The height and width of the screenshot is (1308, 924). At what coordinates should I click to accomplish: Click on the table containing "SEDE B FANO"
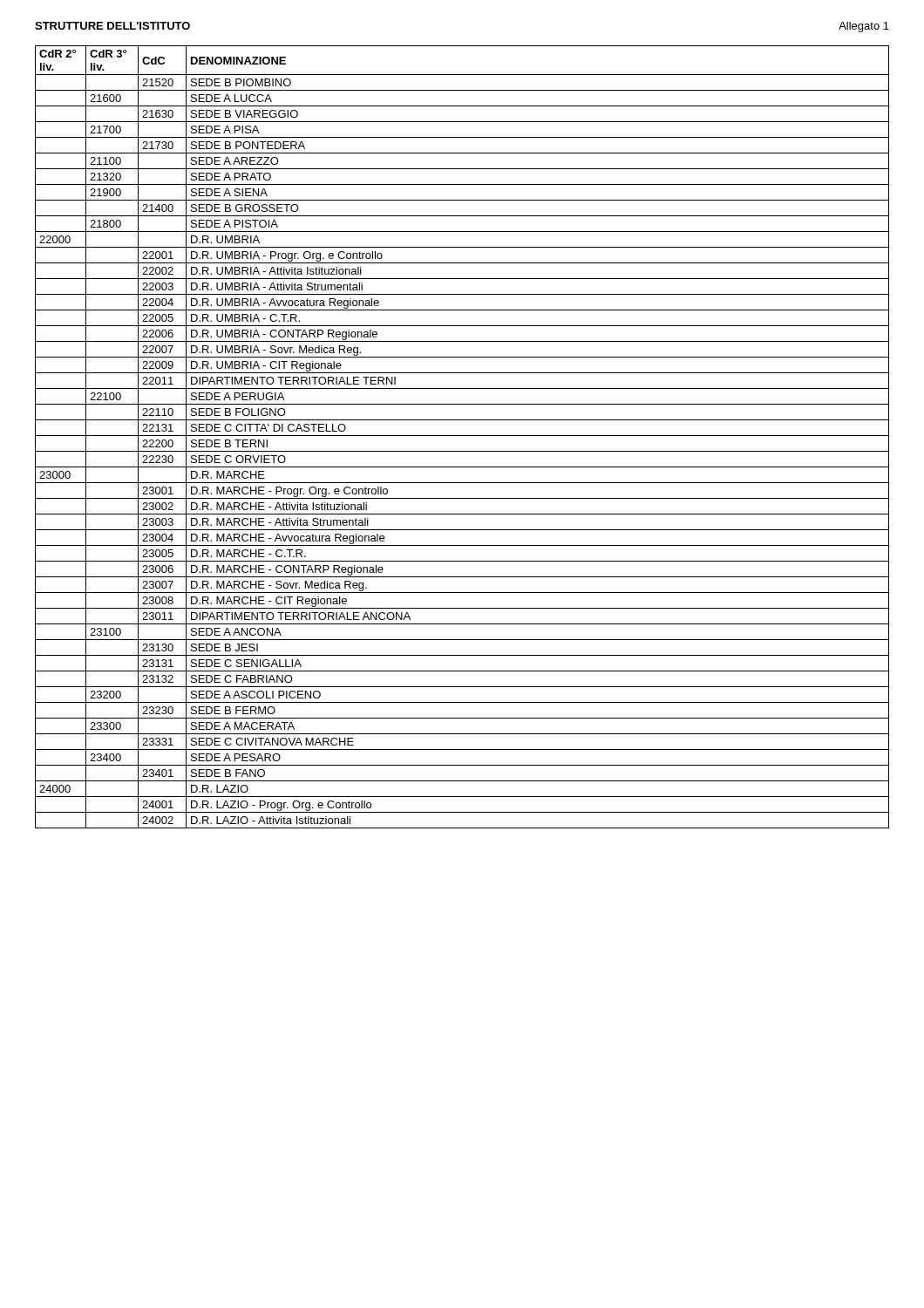462,437
